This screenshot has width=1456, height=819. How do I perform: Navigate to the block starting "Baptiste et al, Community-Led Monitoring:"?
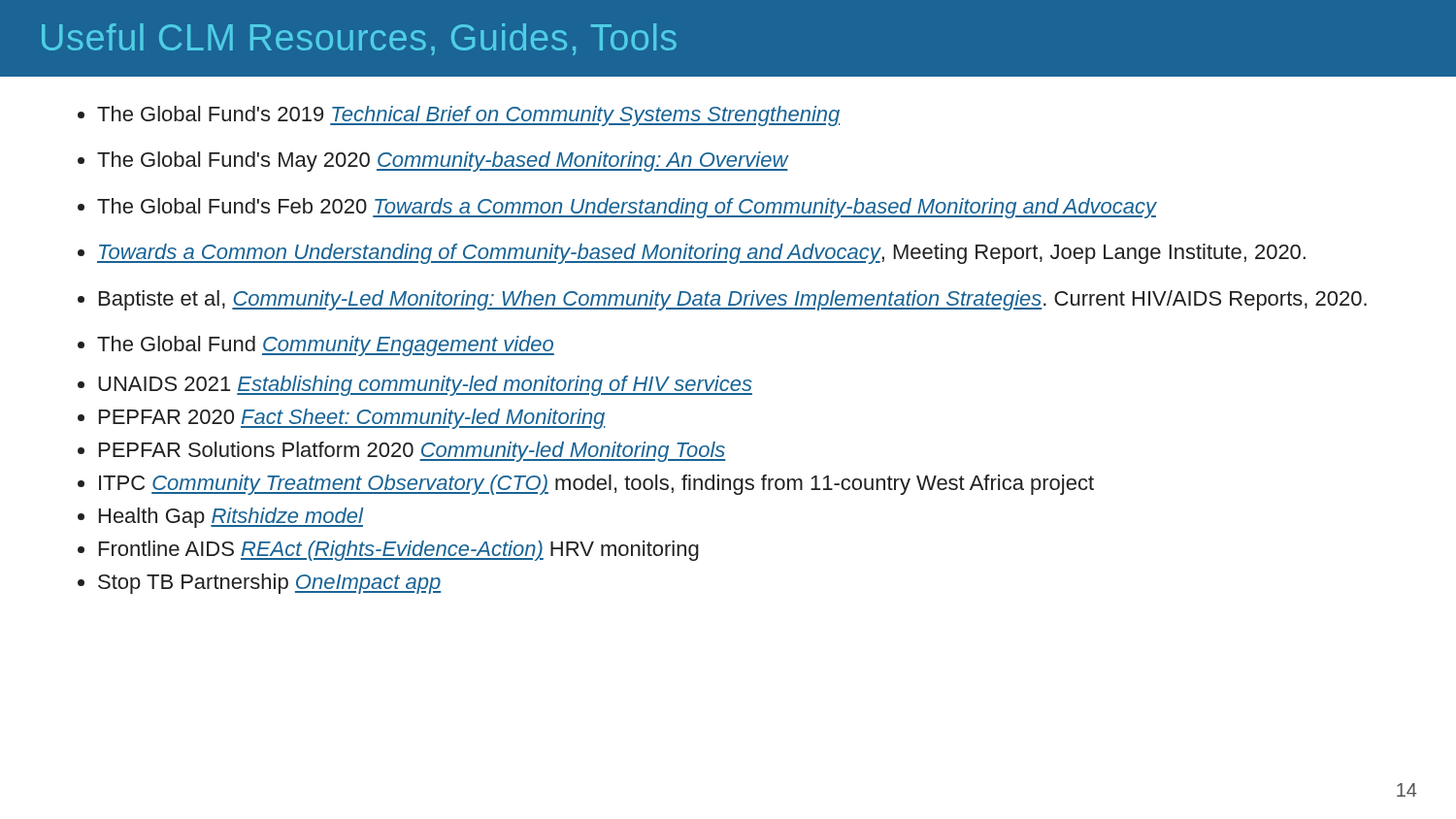click(x=747, y=298)
